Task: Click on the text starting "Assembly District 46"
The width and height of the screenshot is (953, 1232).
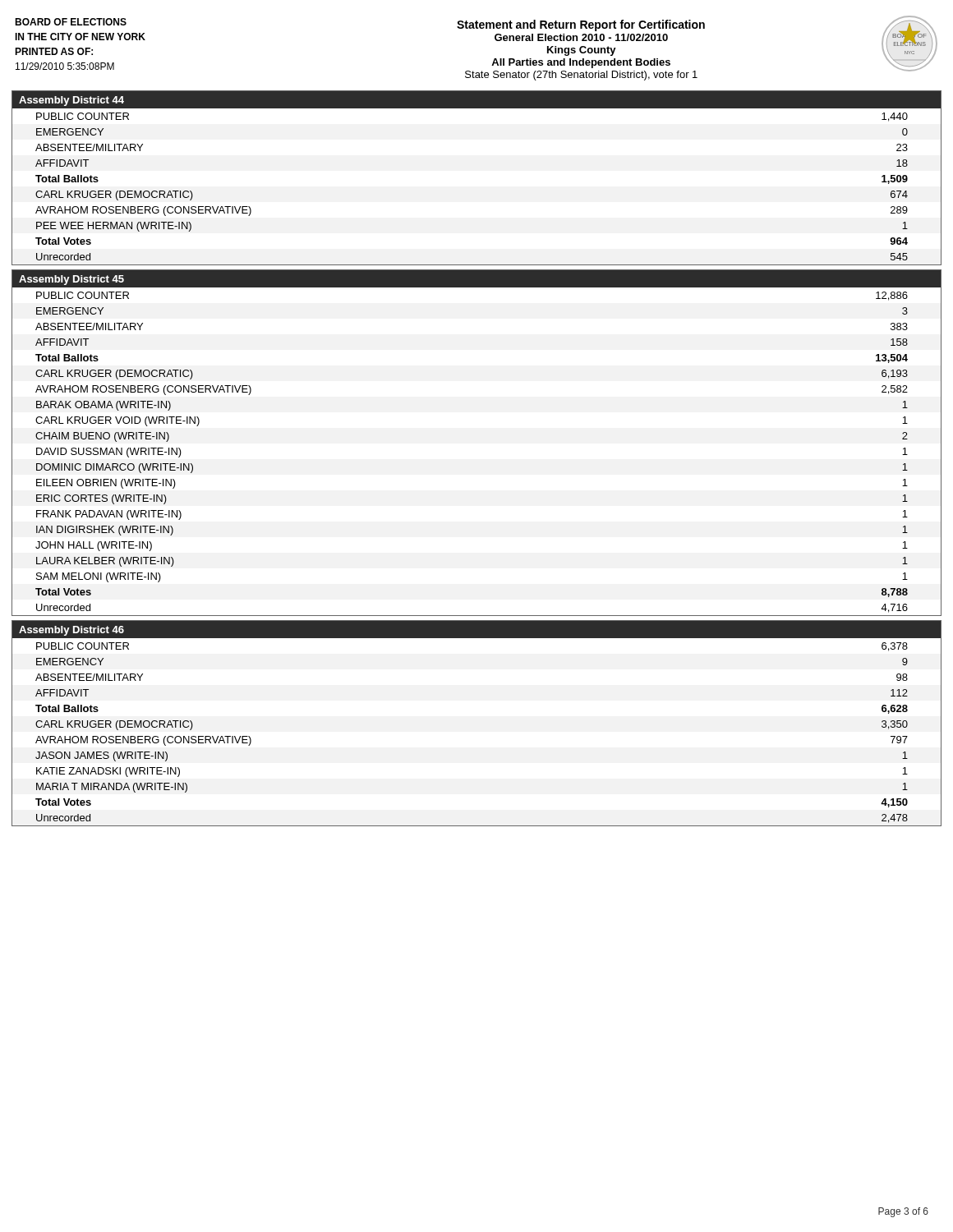Action: [x=71, y=630]
